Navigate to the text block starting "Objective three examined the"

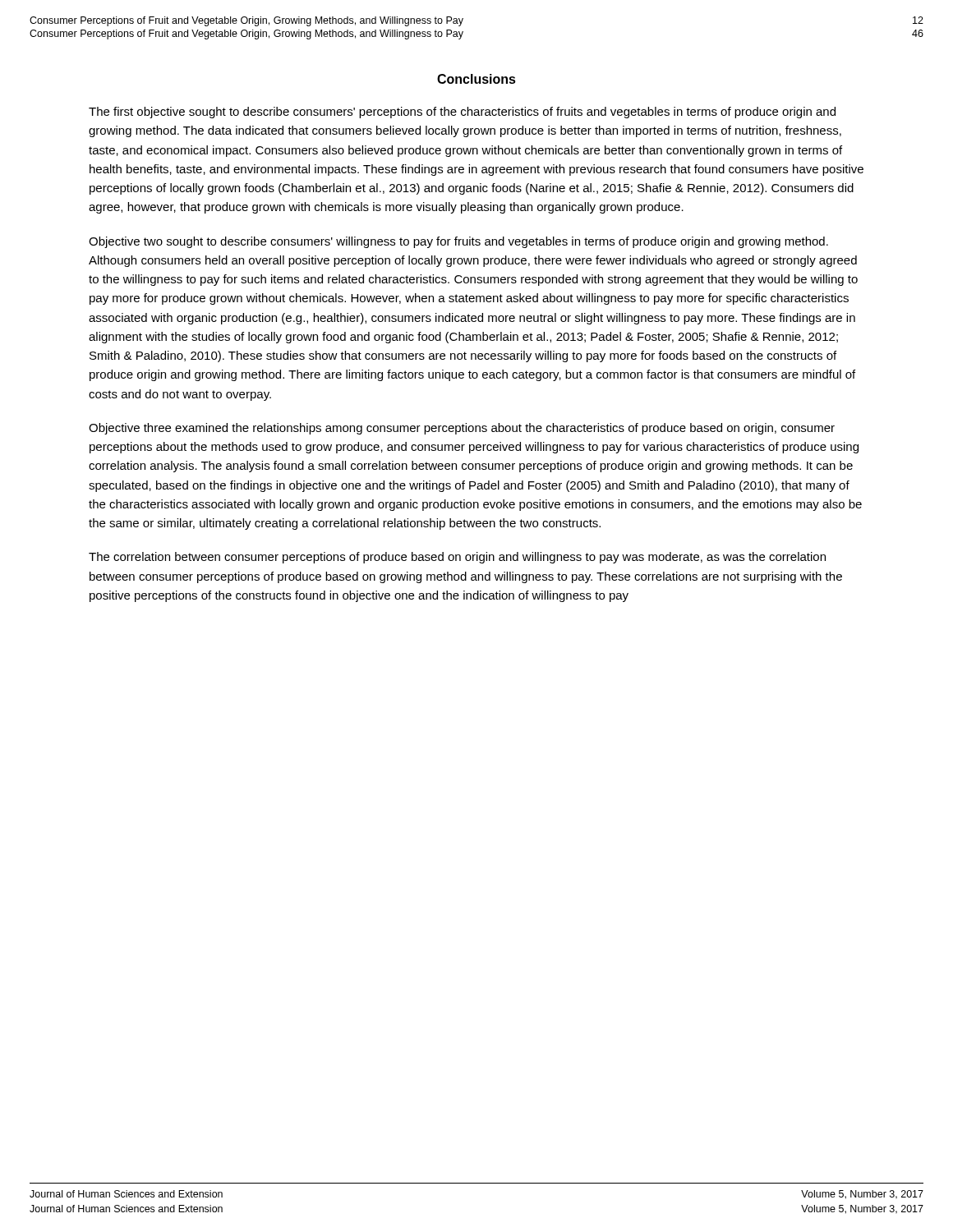click(x=475, y=475)
